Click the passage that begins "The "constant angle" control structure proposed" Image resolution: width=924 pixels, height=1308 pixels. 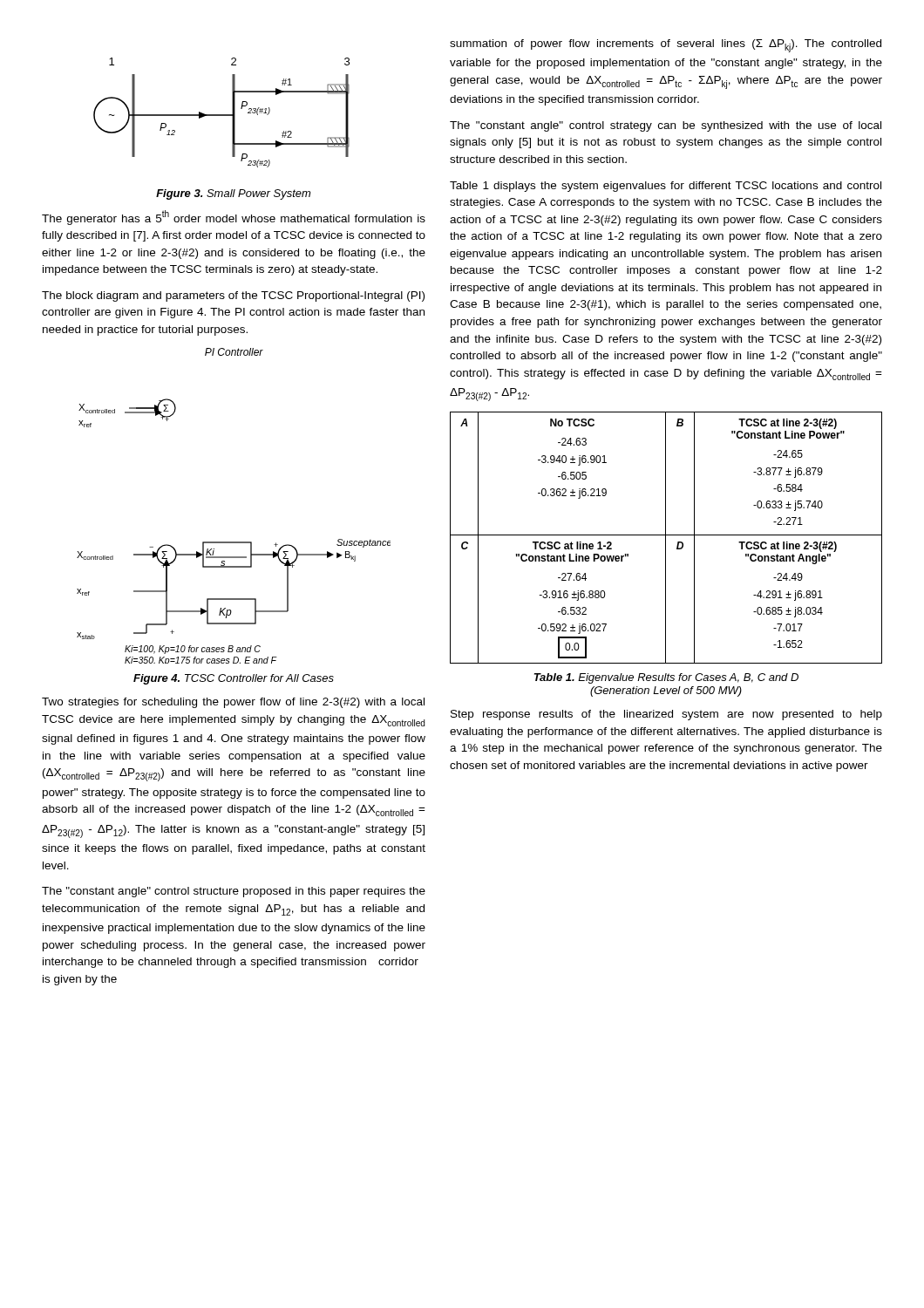(234, 935)
